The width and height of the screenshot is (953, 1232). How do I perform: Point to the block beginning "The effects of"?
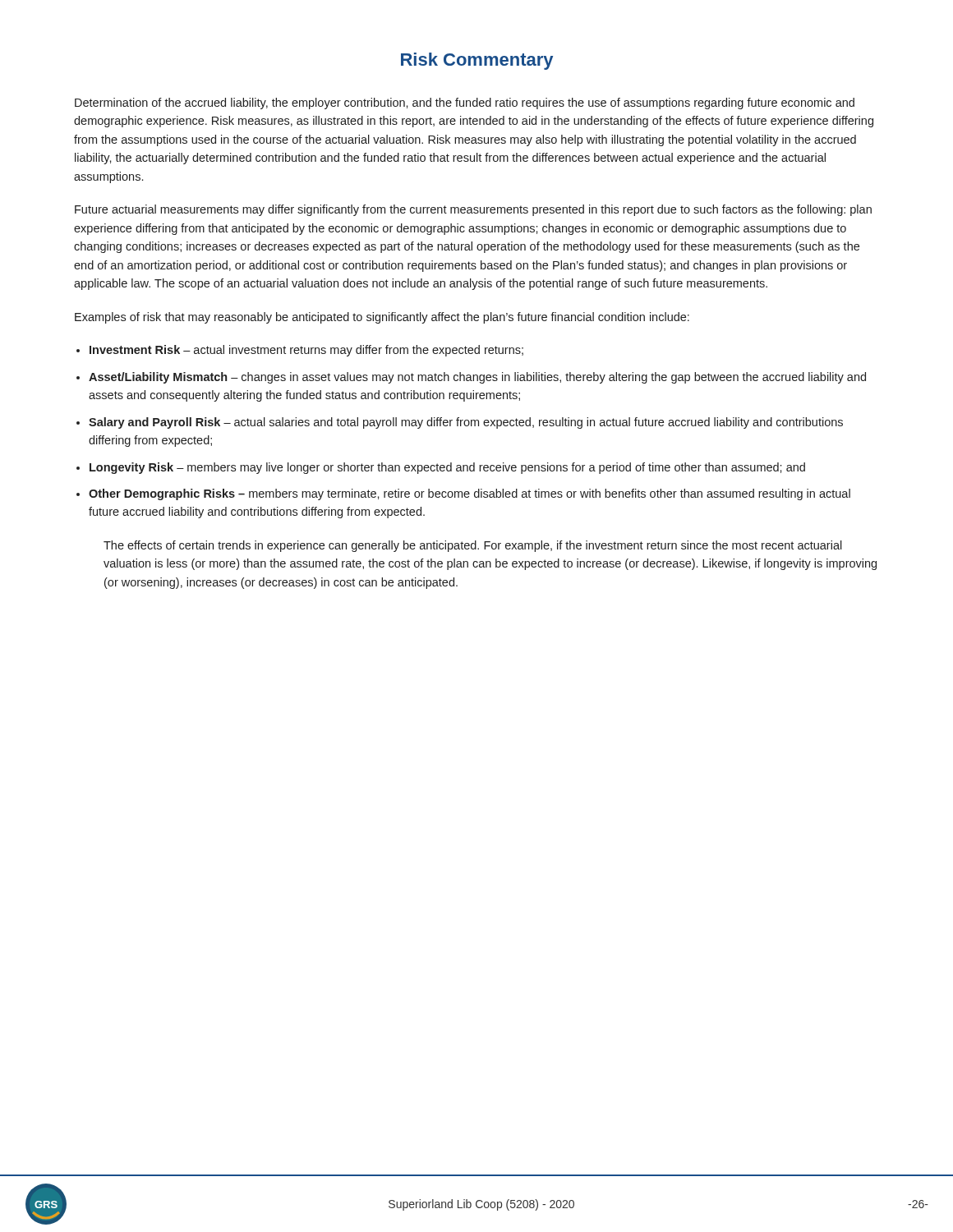point(491,564)
